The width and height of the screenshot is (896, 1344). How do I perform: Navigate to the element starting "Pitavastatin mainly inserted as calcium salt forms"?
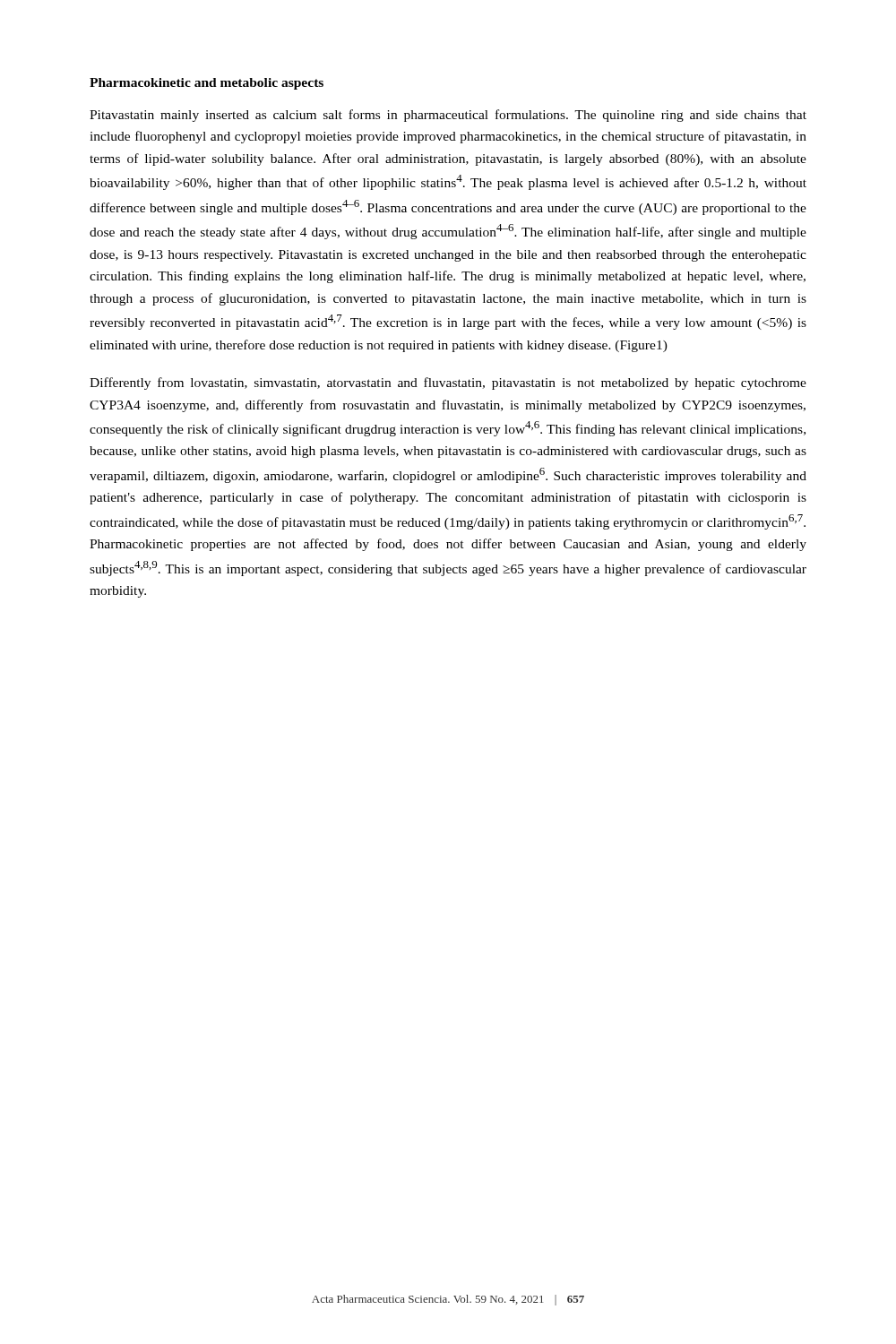point(448,229)
